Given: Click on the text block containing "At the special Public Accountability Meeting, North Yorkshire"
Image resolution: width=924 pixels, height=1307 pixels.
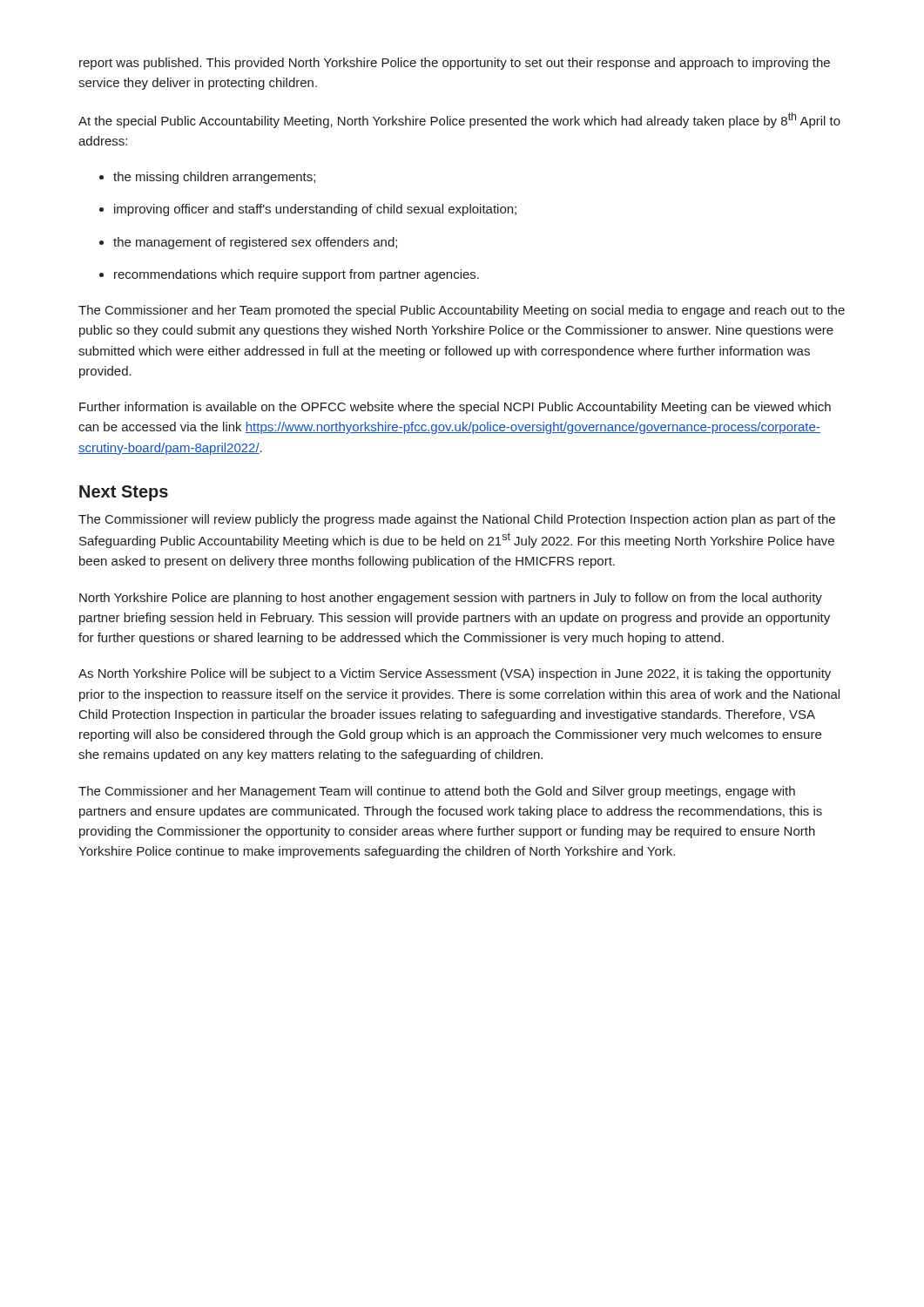Looking at the screenshot, I should [462, 130].
